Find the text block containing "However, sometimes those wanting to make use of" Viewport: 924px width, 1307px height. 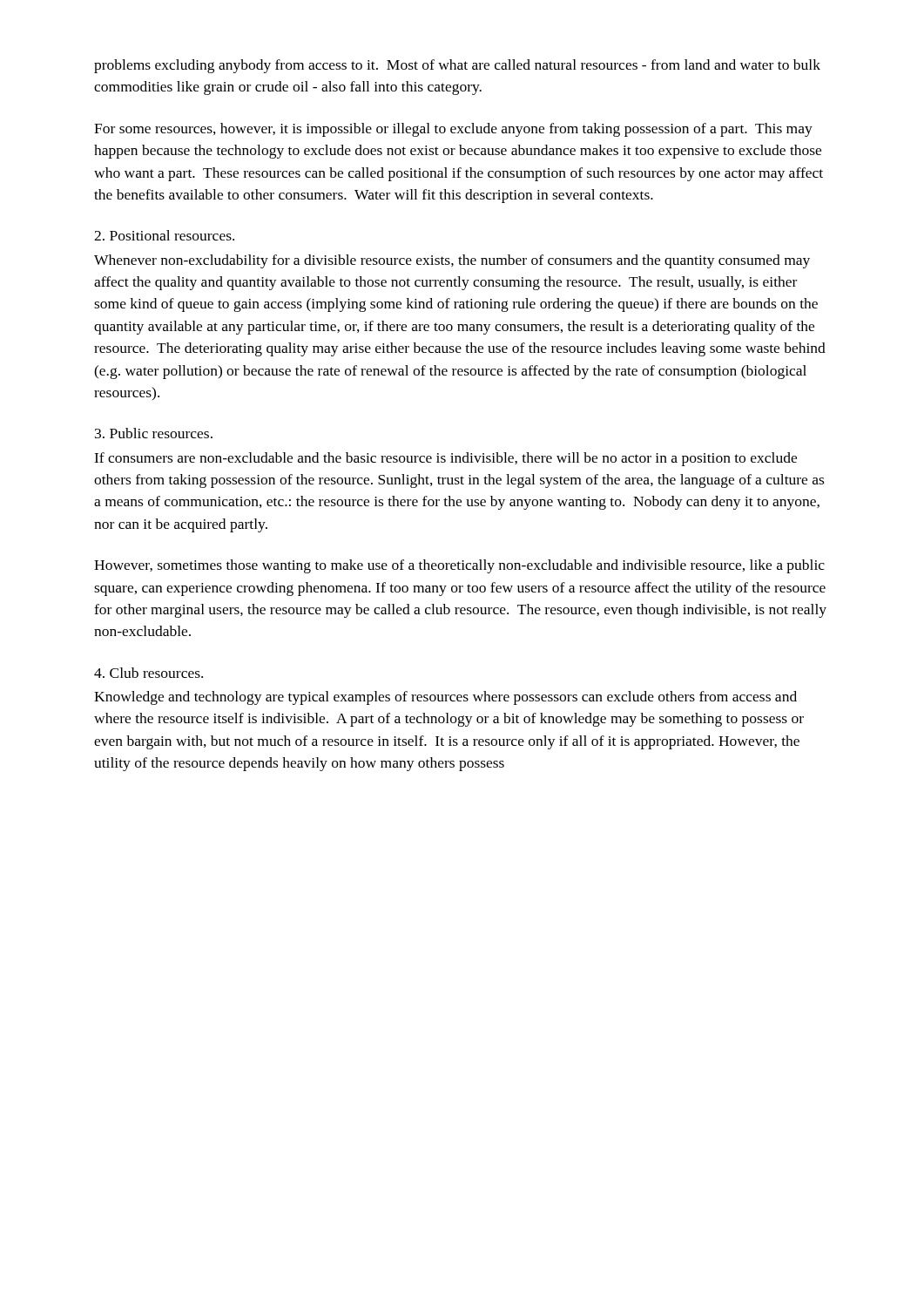tap(460, 598)
